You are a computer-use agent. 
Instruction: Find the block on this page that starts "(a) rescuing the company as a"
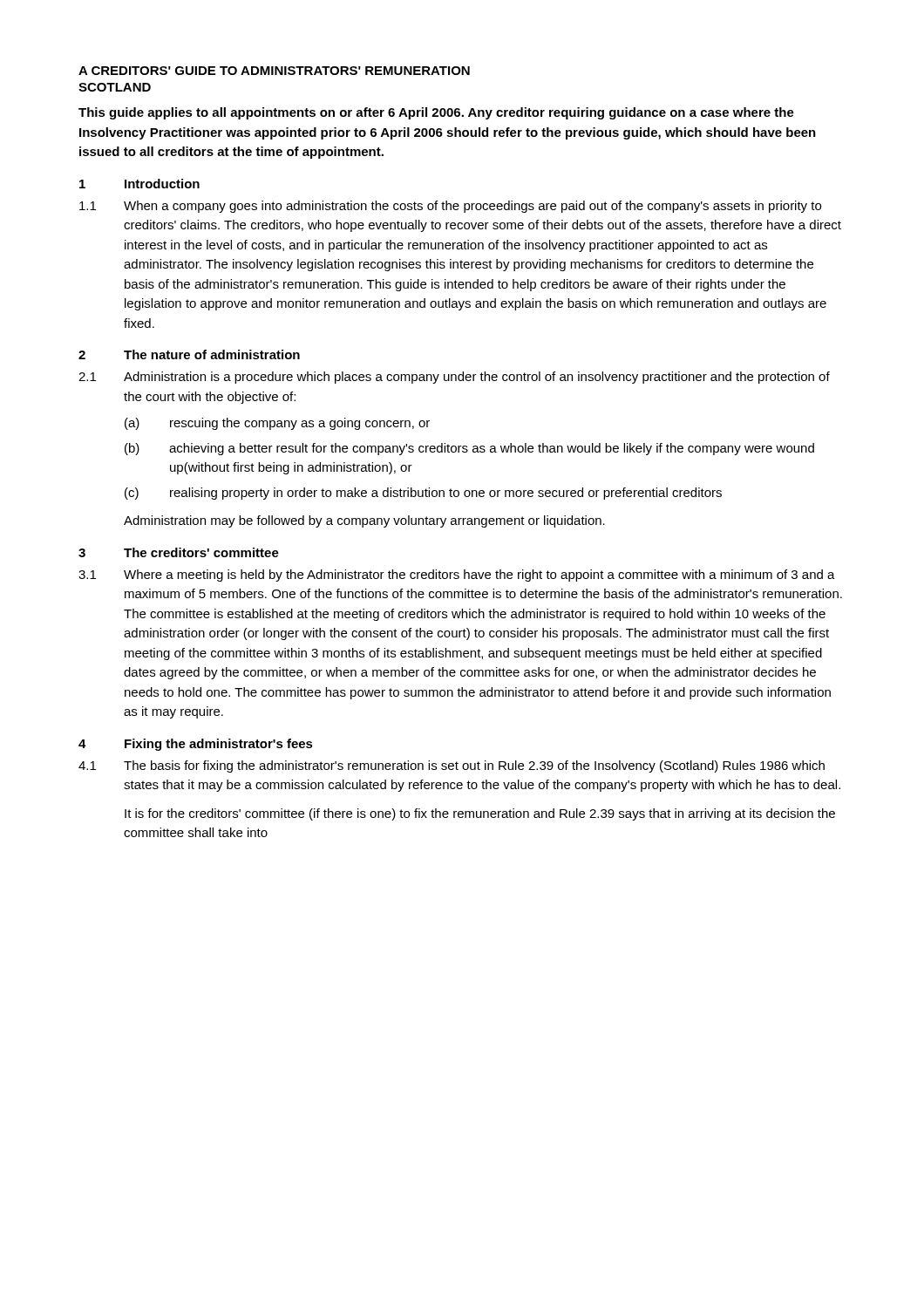click(x=277, y=423)
